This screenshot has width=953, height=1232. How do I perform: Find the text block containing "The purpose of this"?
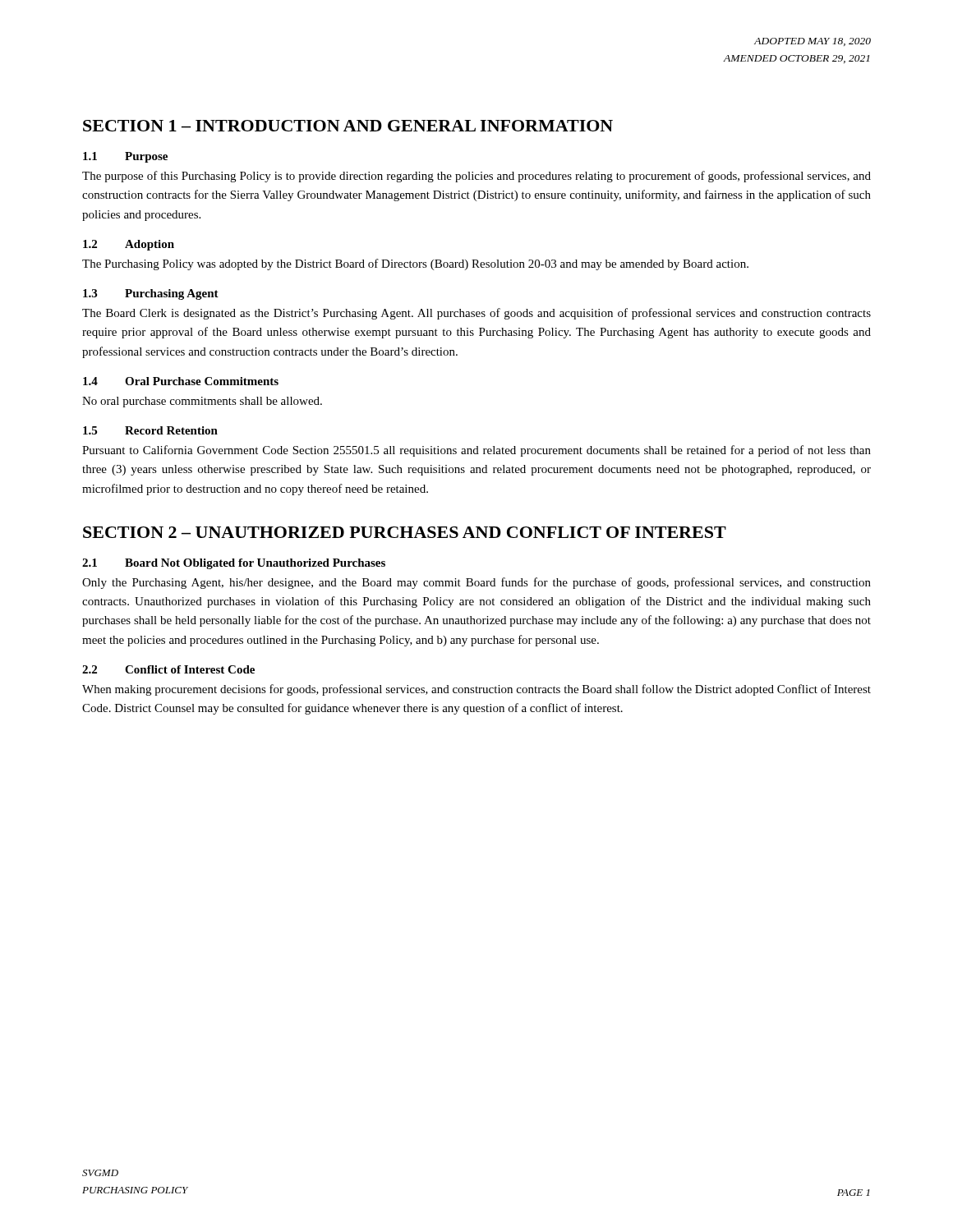476,195
